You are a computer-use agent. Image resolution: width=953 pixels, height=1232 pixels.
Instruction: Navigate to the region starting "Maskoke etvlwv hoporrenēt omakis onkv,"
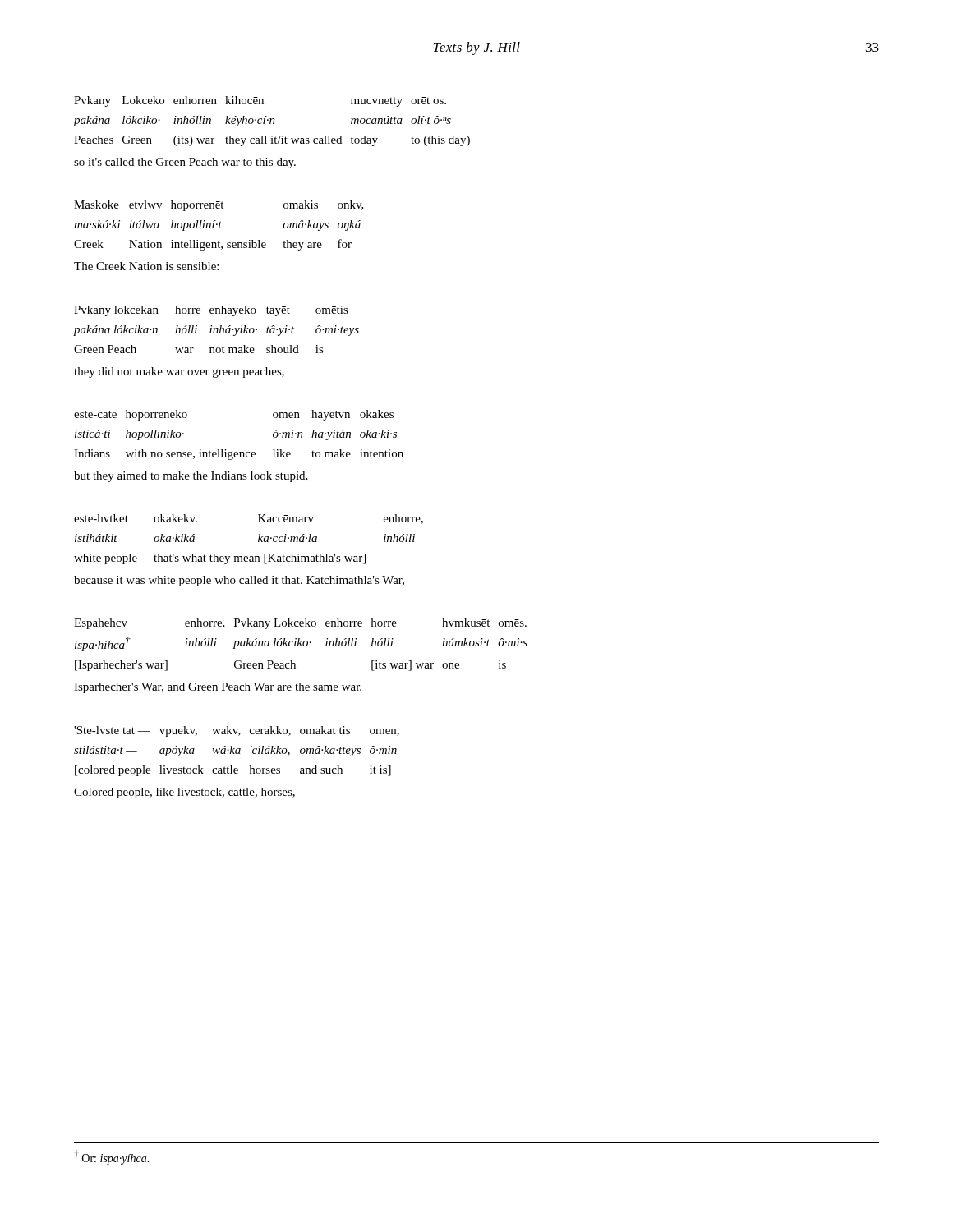point(219,206)
